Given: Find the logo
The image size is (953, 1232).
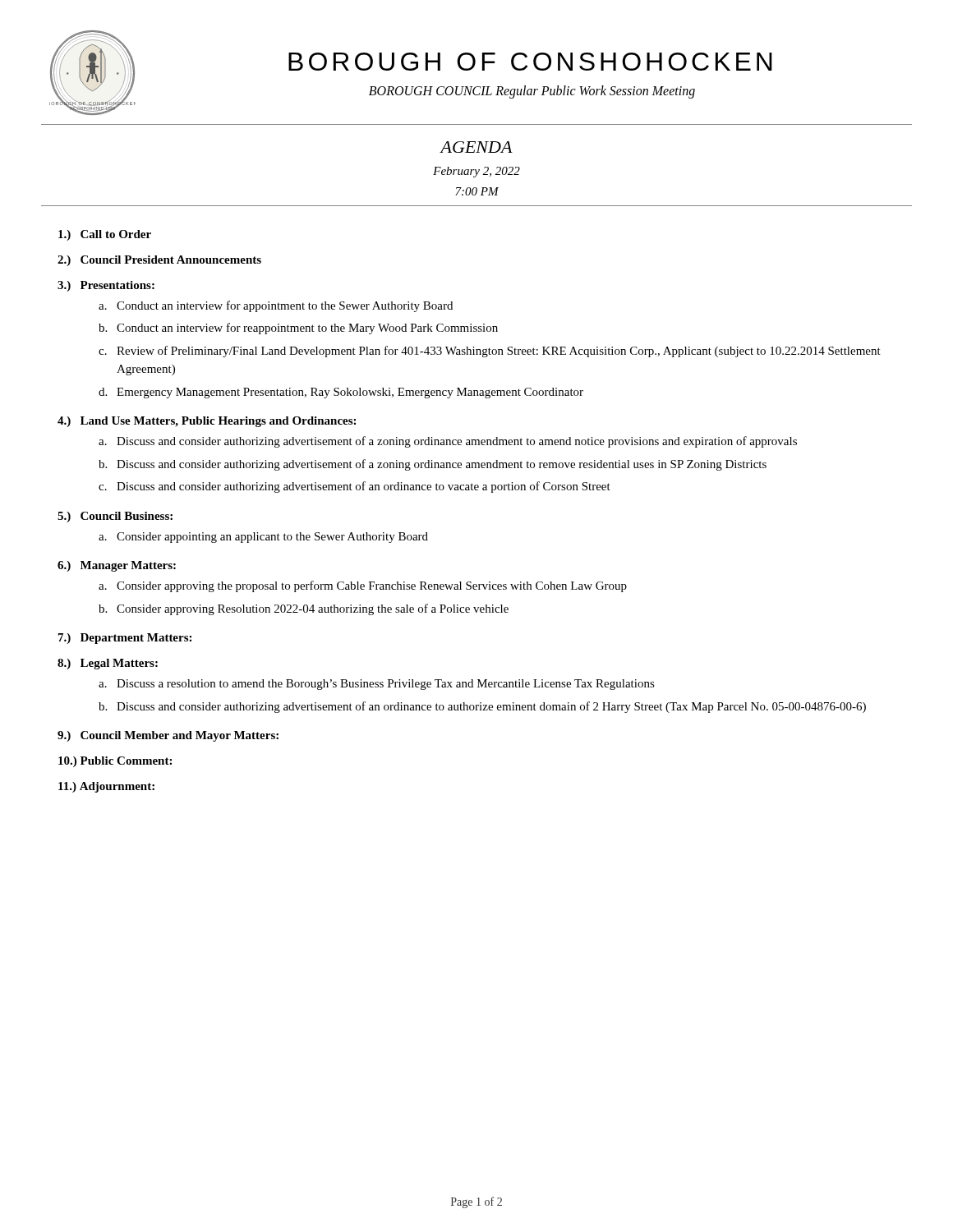Looking at the screenshot, I should pyautogui.click(x=92, y=73).
